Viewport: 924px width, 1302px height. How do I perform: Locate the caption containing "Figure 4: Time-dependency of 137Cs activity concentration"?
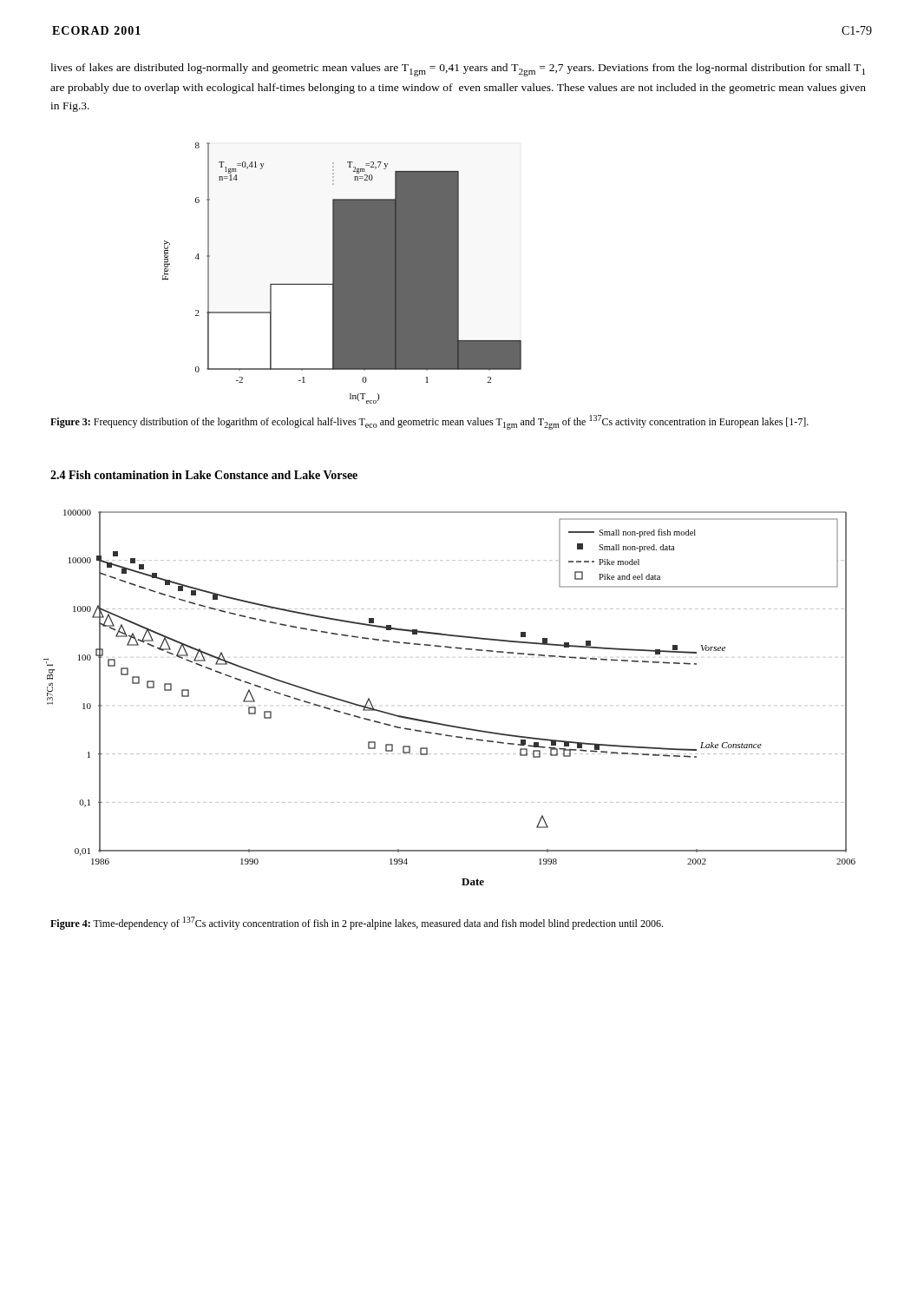(357, 922)
